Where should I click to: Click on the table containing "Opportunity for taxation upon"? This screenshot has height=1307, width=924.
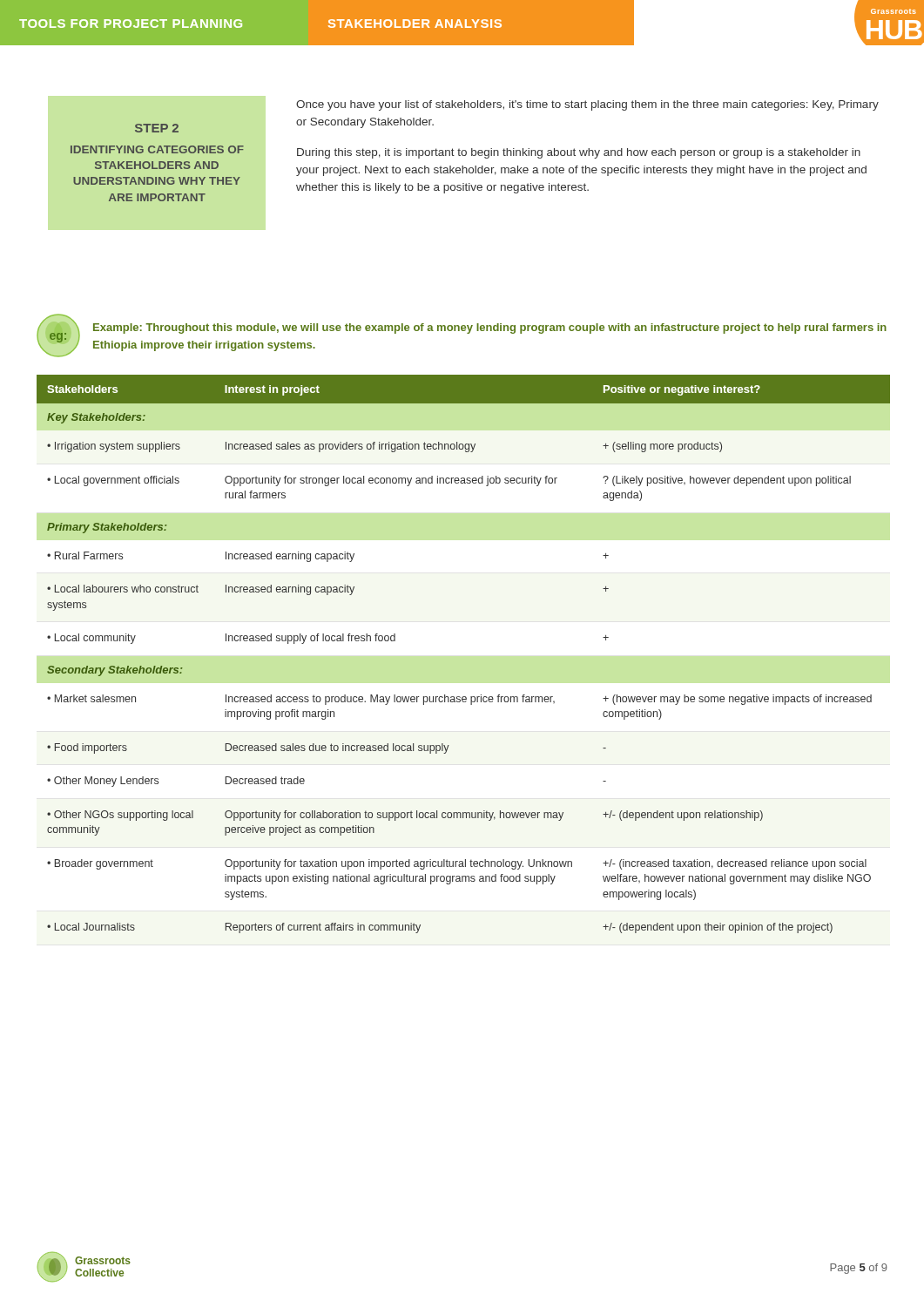(463, 660)
